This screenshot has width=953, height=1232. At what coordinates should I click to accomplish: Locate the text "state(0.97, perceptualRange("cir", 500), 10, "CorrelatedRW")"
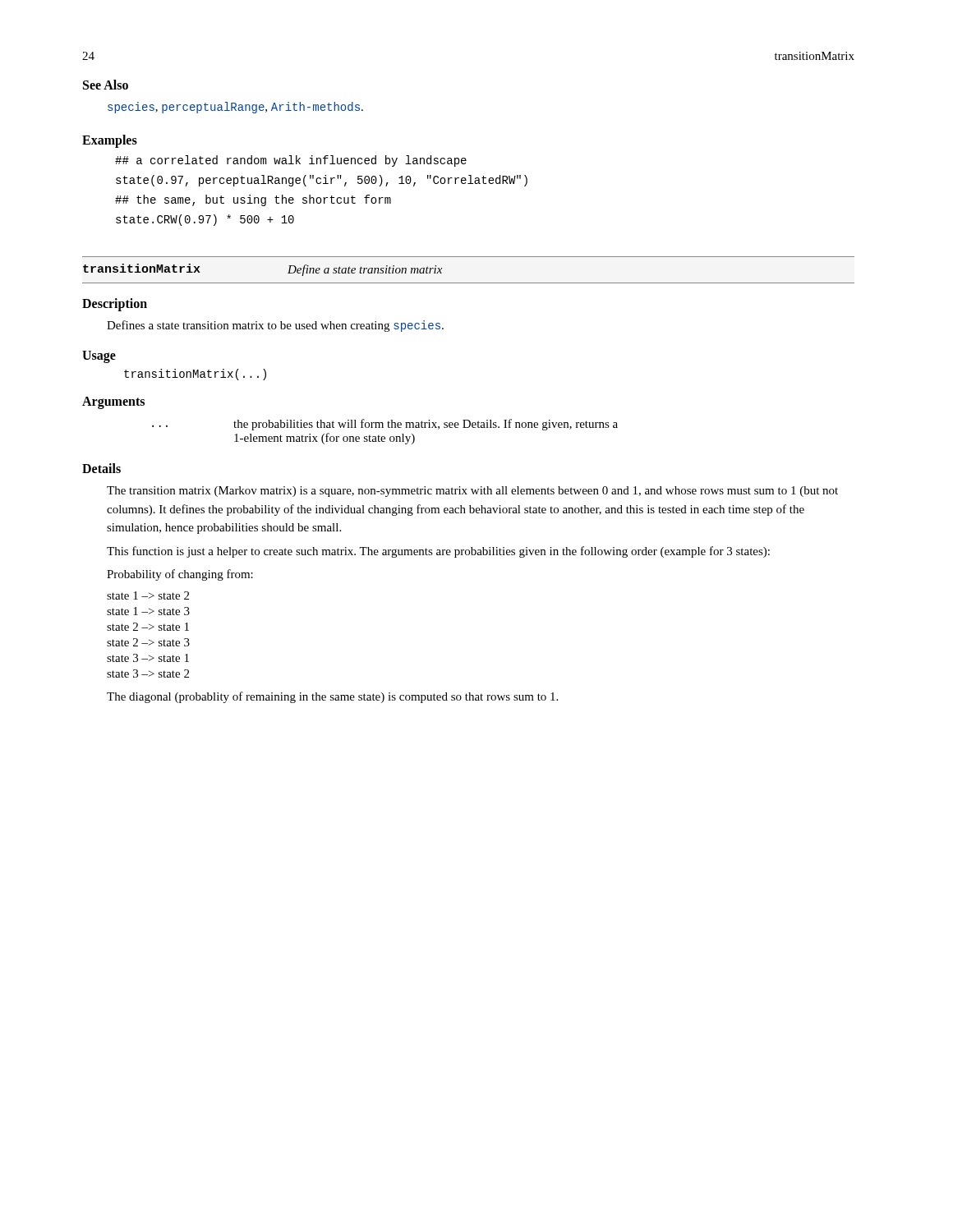(322, 181)
